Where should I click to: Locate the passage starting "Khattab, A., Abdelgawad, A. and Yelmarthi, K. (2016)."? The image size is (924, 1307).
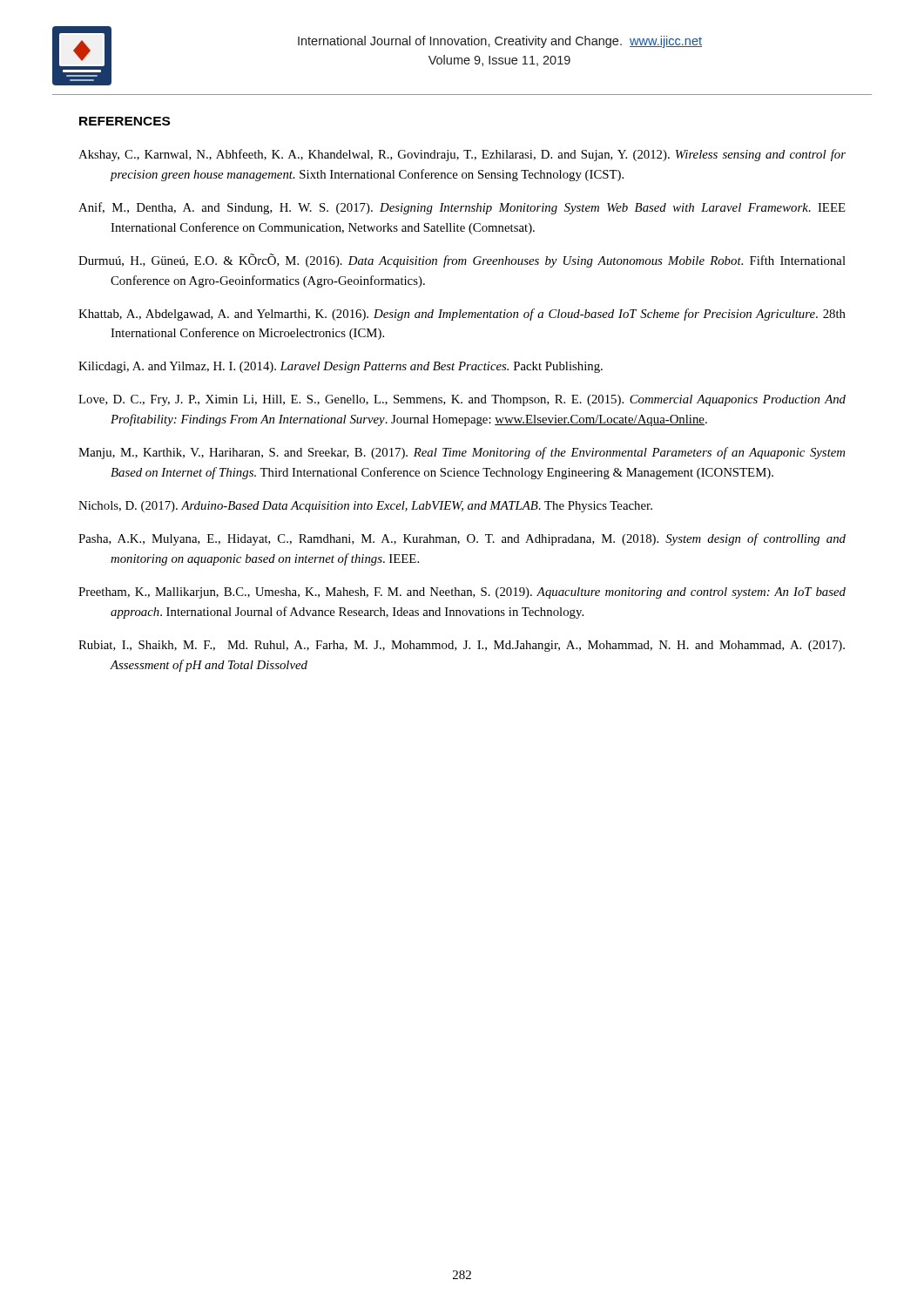462,323
